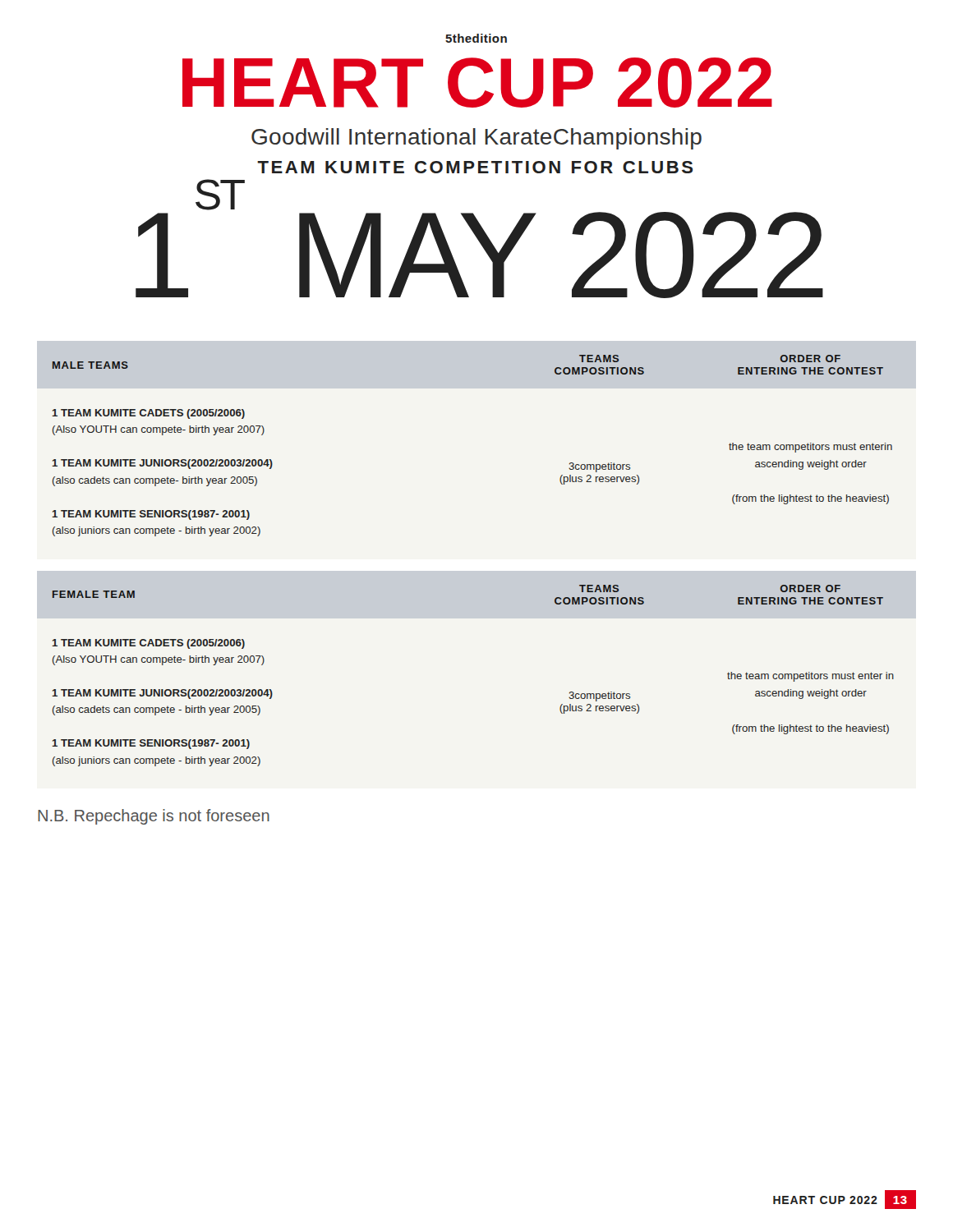Where does it say "1ST MAY 2022"?
The height and width of the screenshot is (1232, 953).
[x=476, y=255]
